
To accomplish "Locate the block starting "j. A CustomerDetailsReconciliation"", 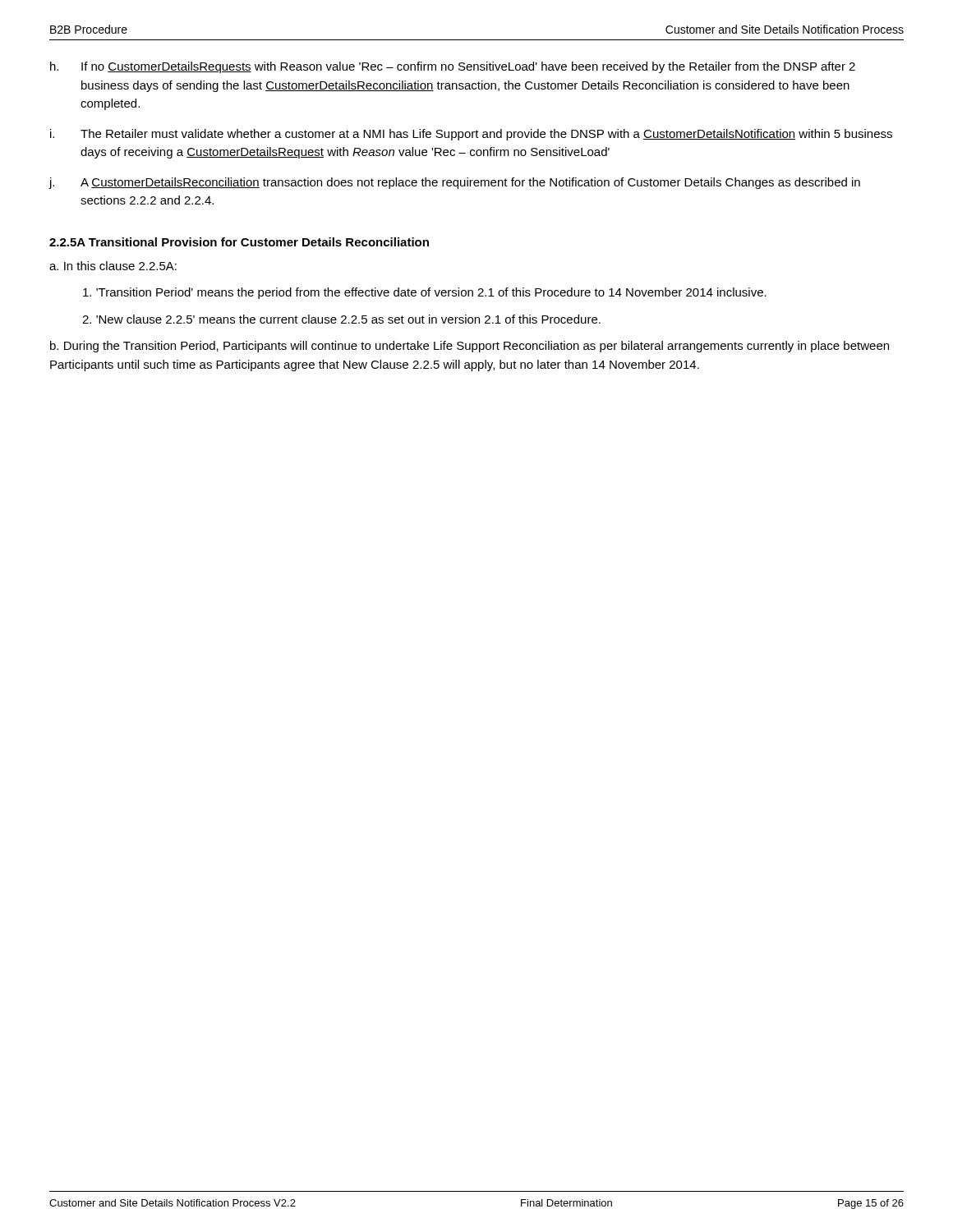I will (476, 191).
